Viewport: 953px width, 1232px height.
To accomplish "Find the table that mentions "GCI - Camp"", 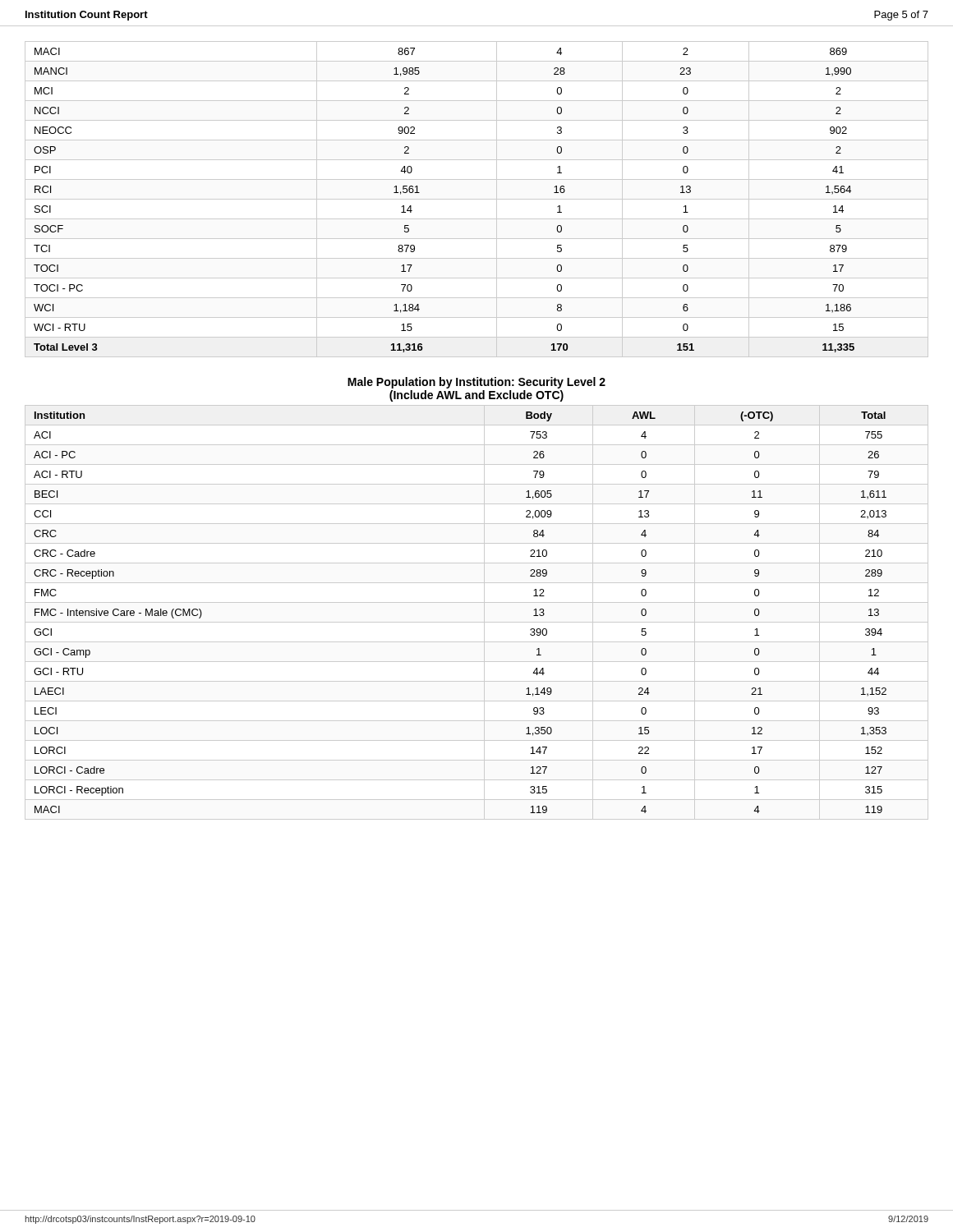I will click(x=476, y=612).
